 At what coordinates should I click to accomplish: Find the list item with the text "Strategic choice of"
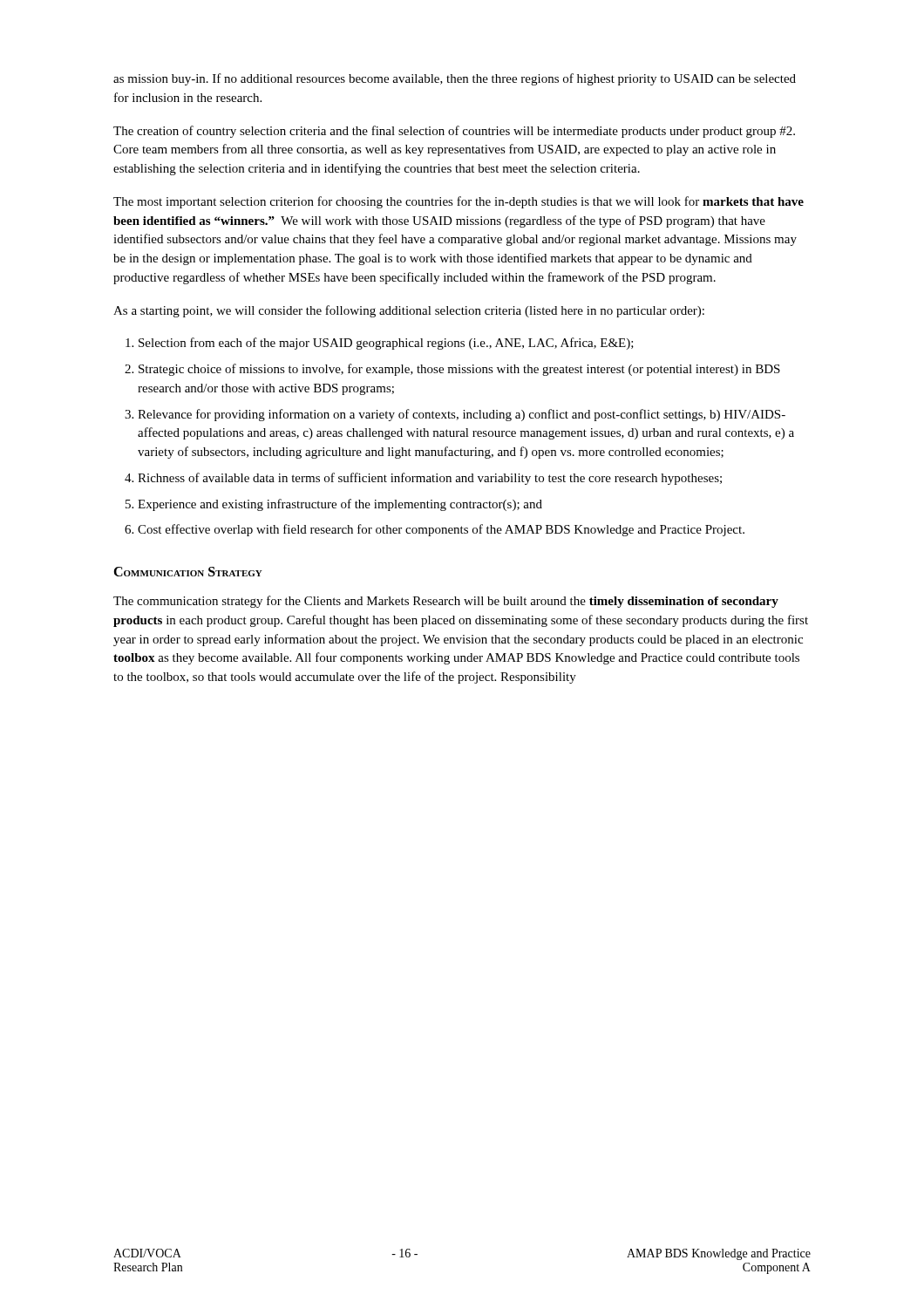tap(459, 378)
